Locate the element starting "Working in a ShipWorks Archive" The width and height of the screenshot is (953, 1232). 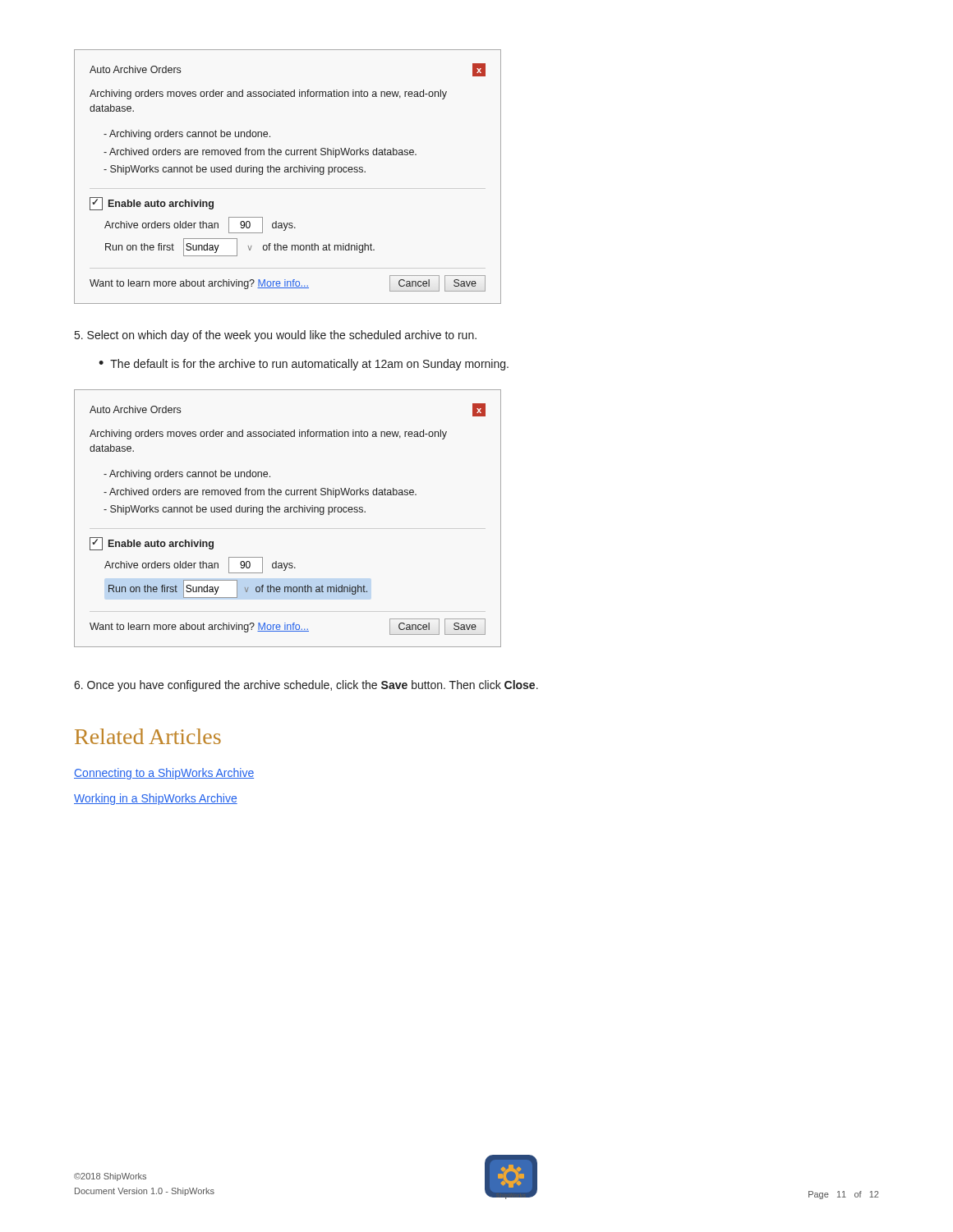click(156, 799)
